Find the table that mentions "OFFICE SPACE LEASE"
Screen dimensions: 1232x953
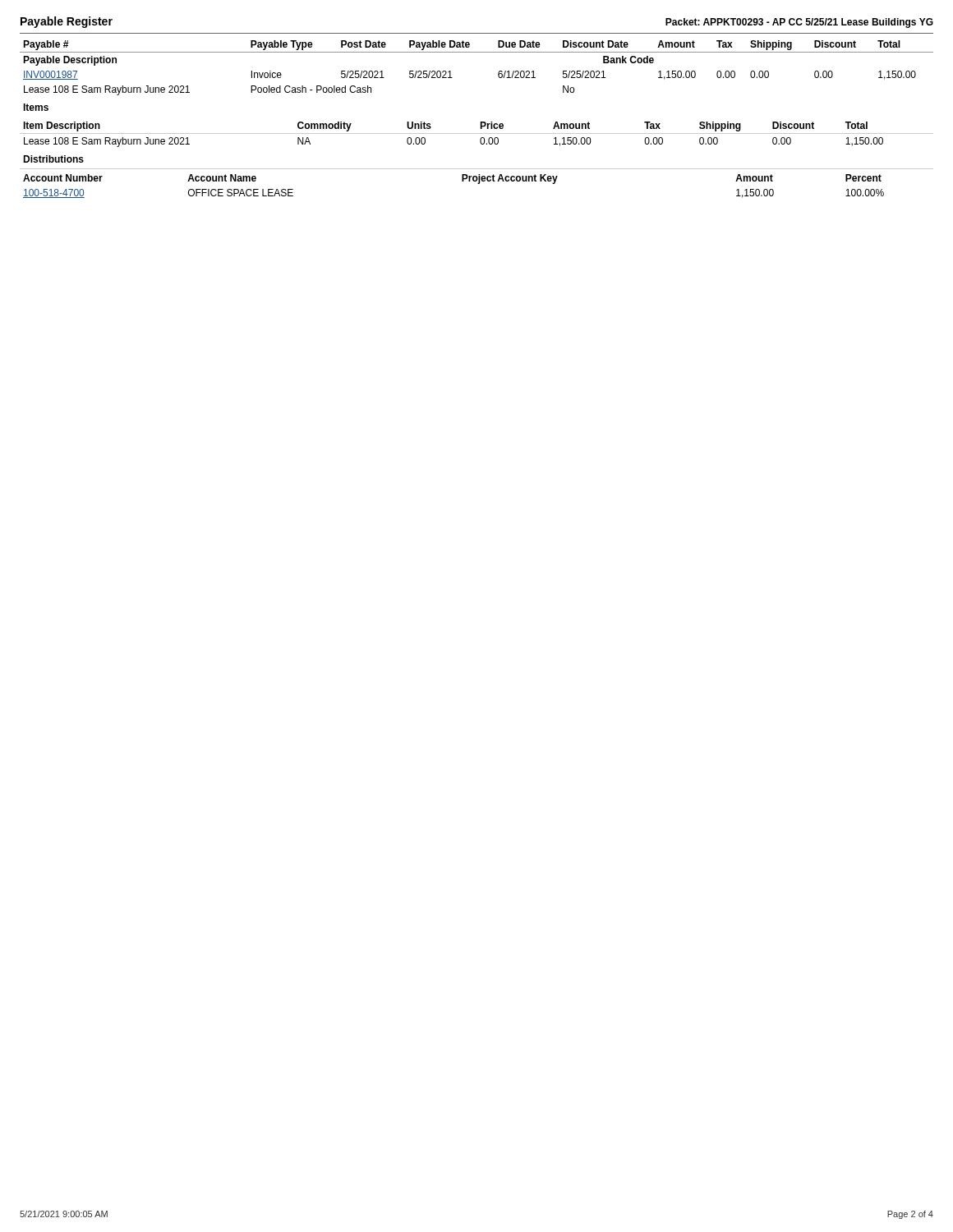(476, 186)
